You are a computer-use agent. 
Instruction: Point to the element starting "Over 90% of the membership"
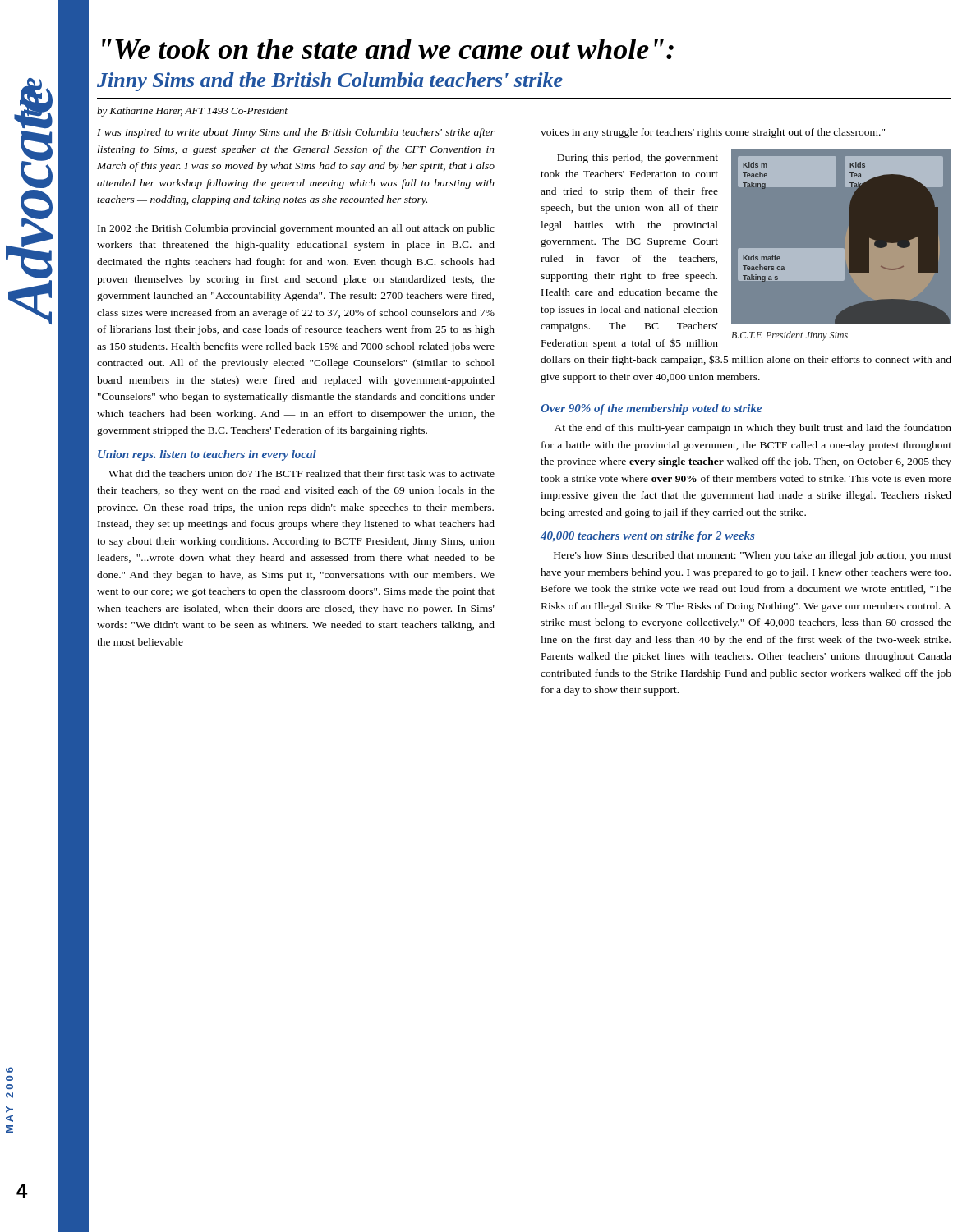click(651, 408)
